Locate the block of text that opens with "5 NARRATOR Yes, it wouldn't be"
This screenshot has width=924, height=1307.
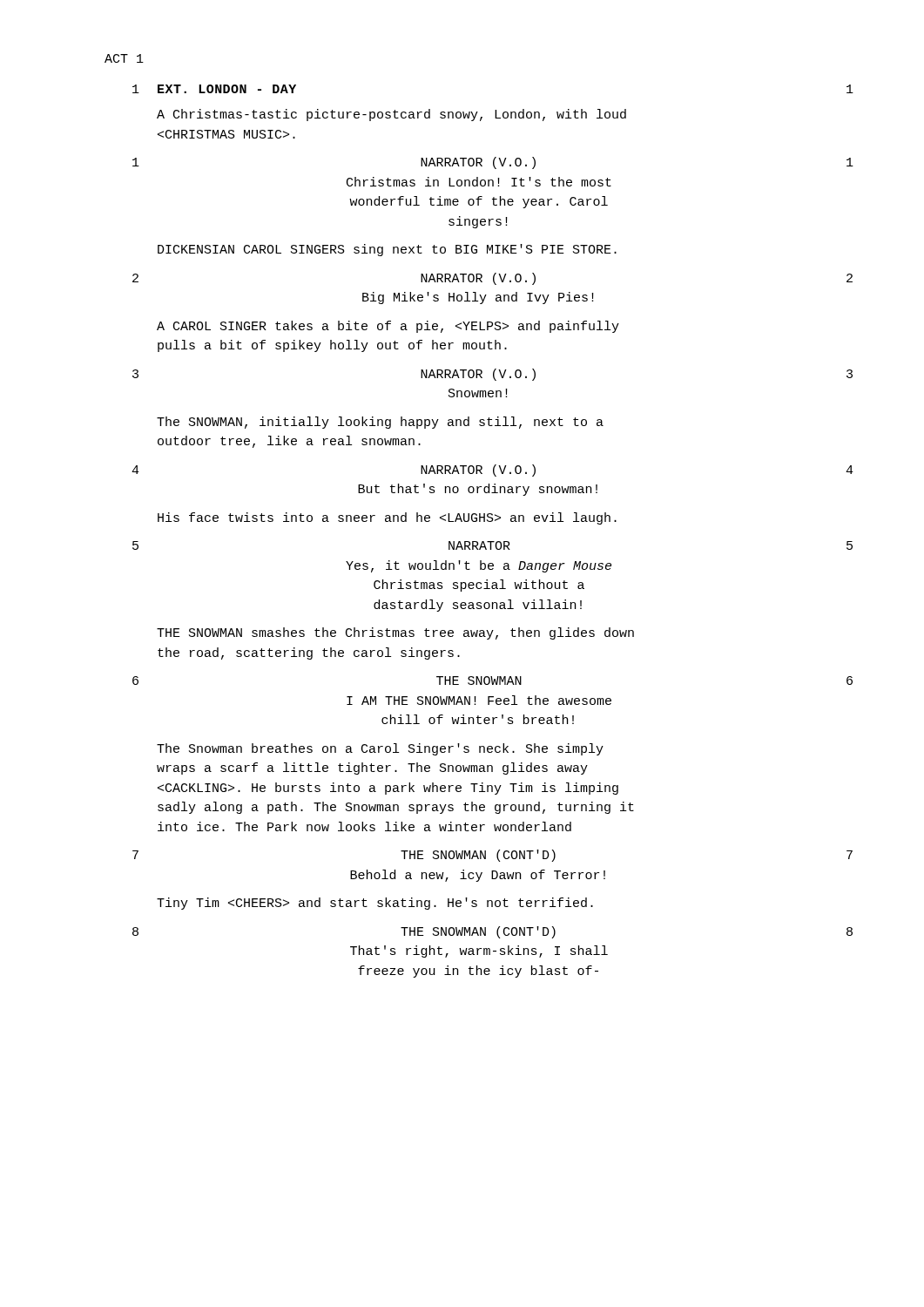click(x=479, y=577)
